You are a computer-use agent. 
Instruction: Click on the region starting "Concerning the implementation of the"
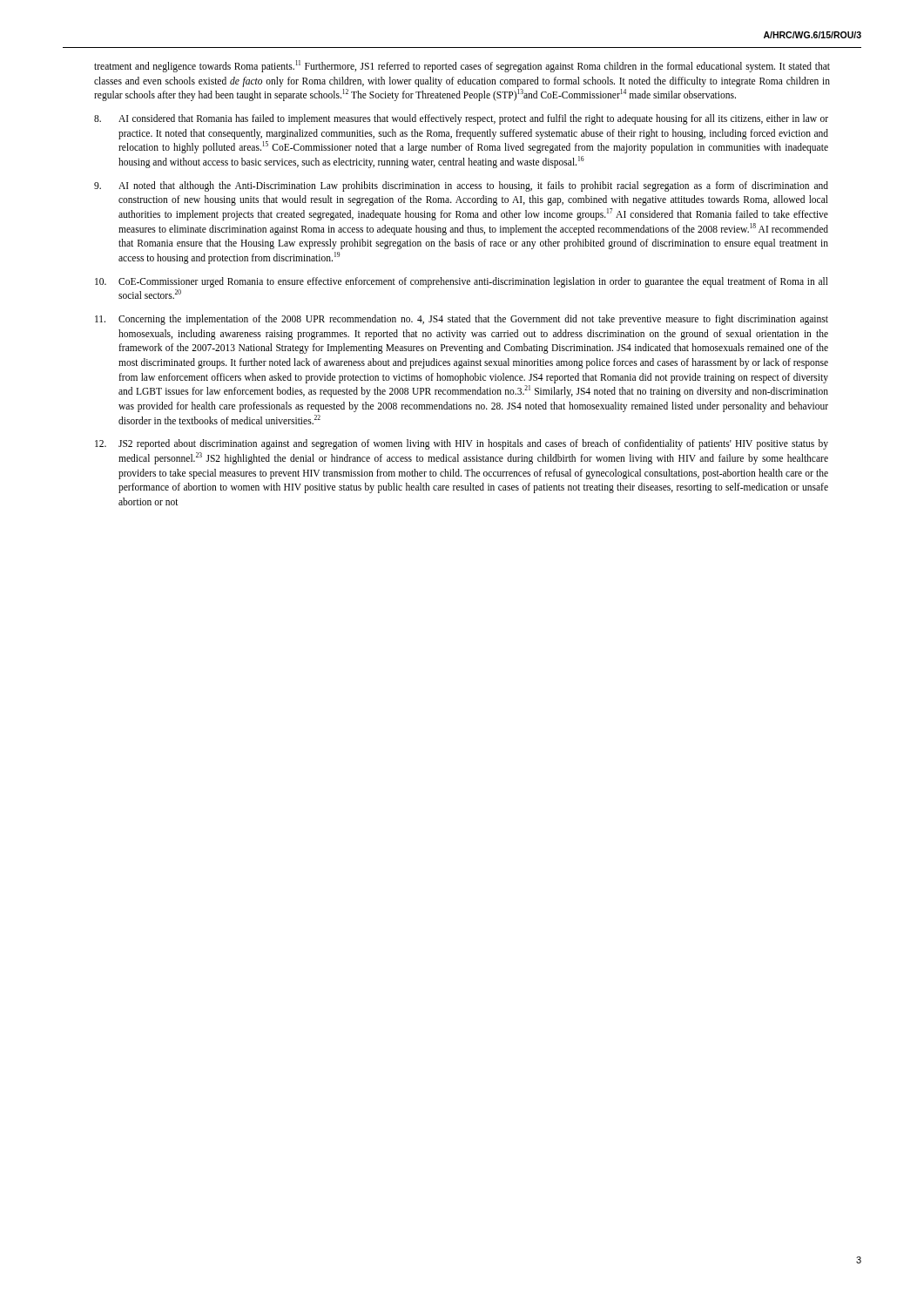click(x=462, y=370)
